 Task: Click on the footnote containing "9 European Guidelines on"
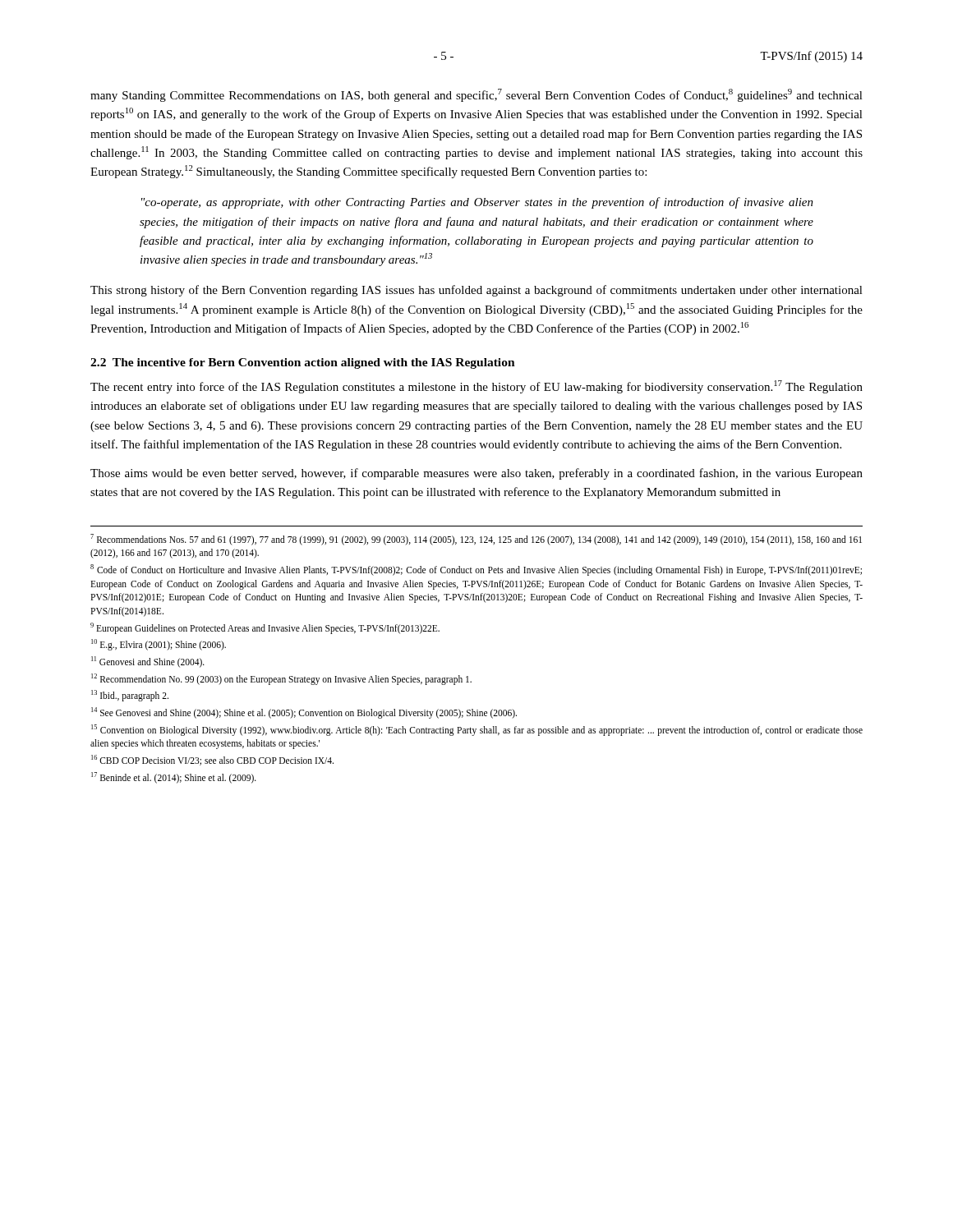pyautogui.click(x=265, y=627)
